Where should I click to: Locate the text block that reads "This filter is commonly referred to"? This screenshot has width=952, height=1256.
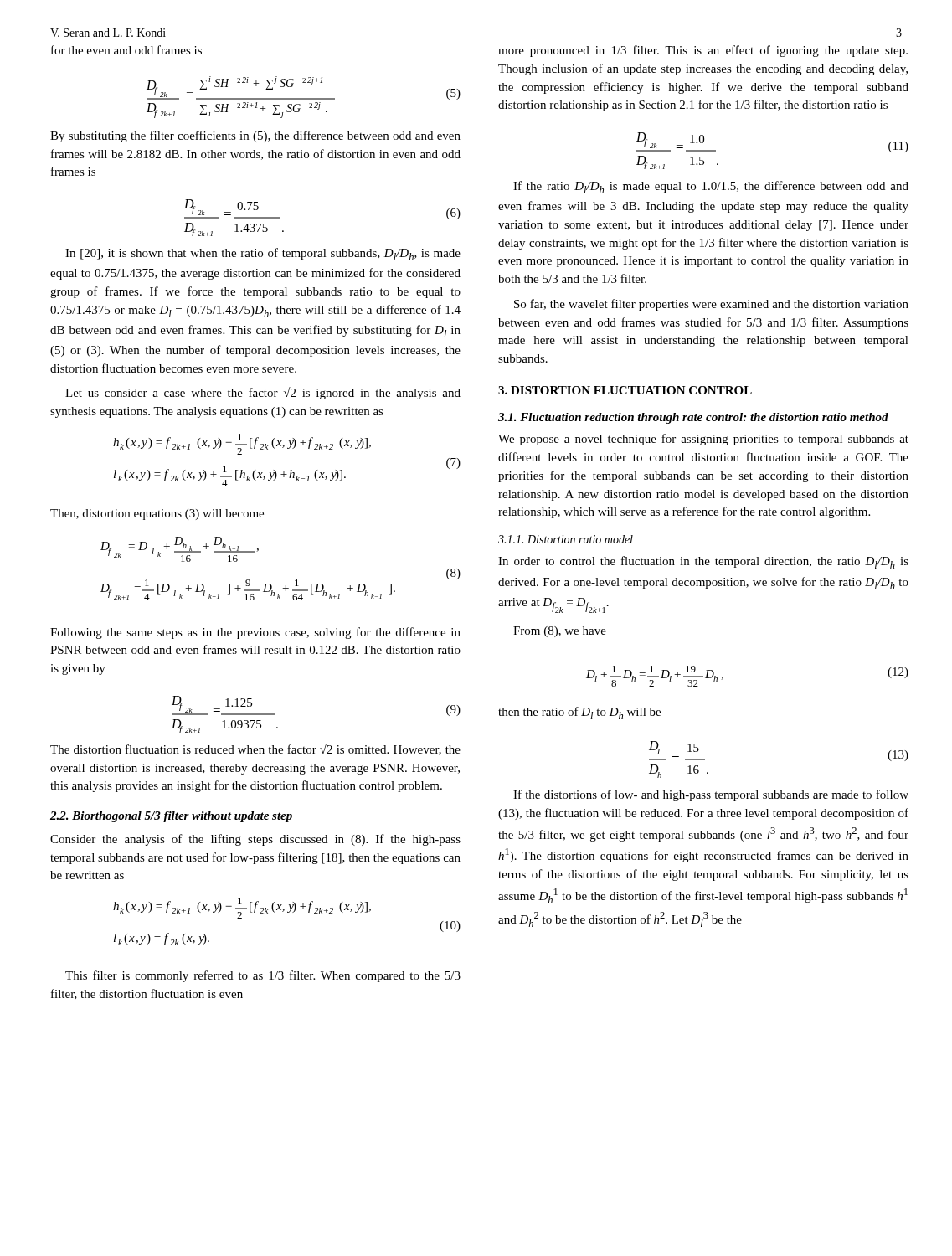pos(255,985)
